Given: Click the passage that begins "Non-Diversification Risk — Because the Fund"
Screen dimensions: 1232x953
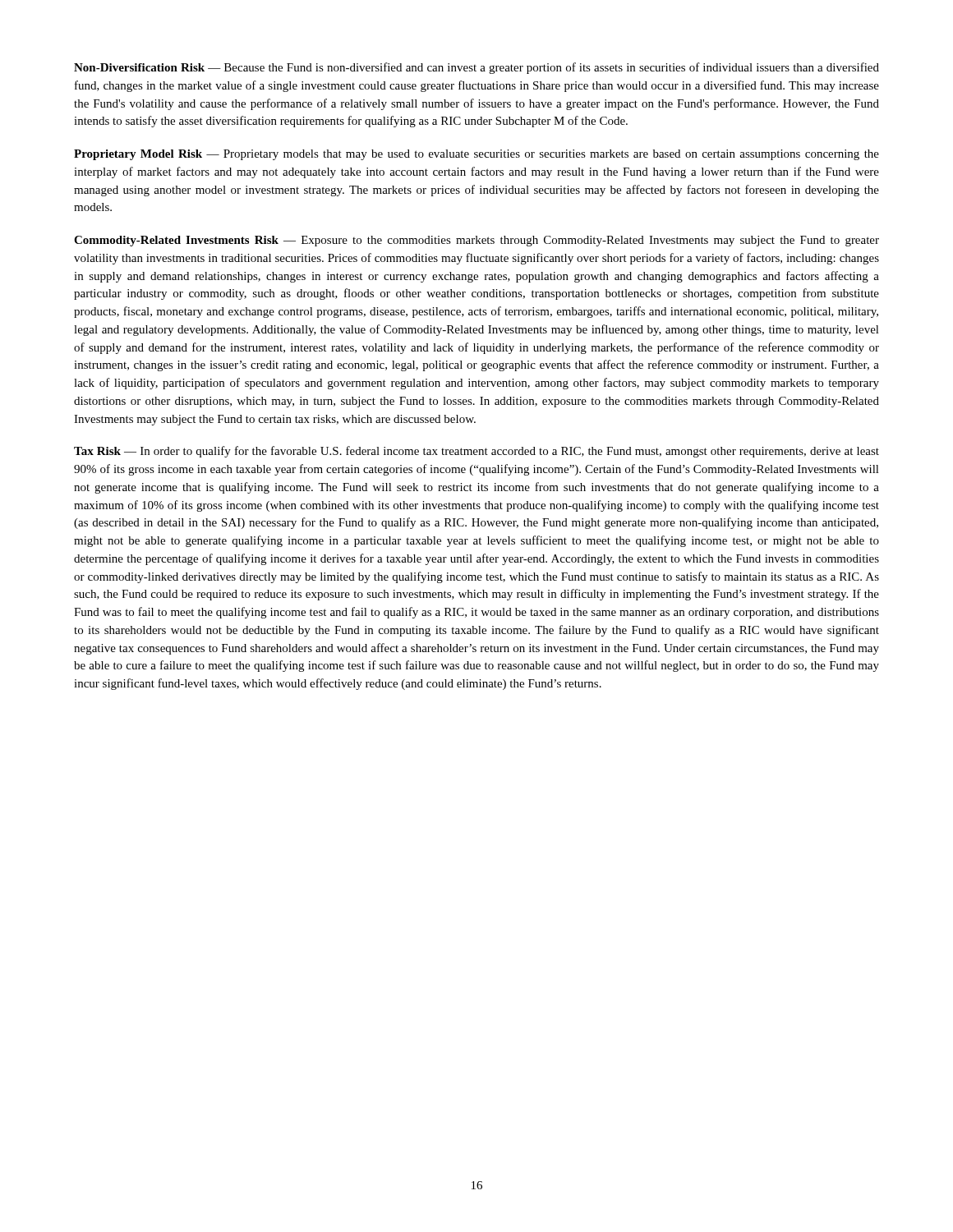Looking at the screenshot, I should [x=476, y=94].
